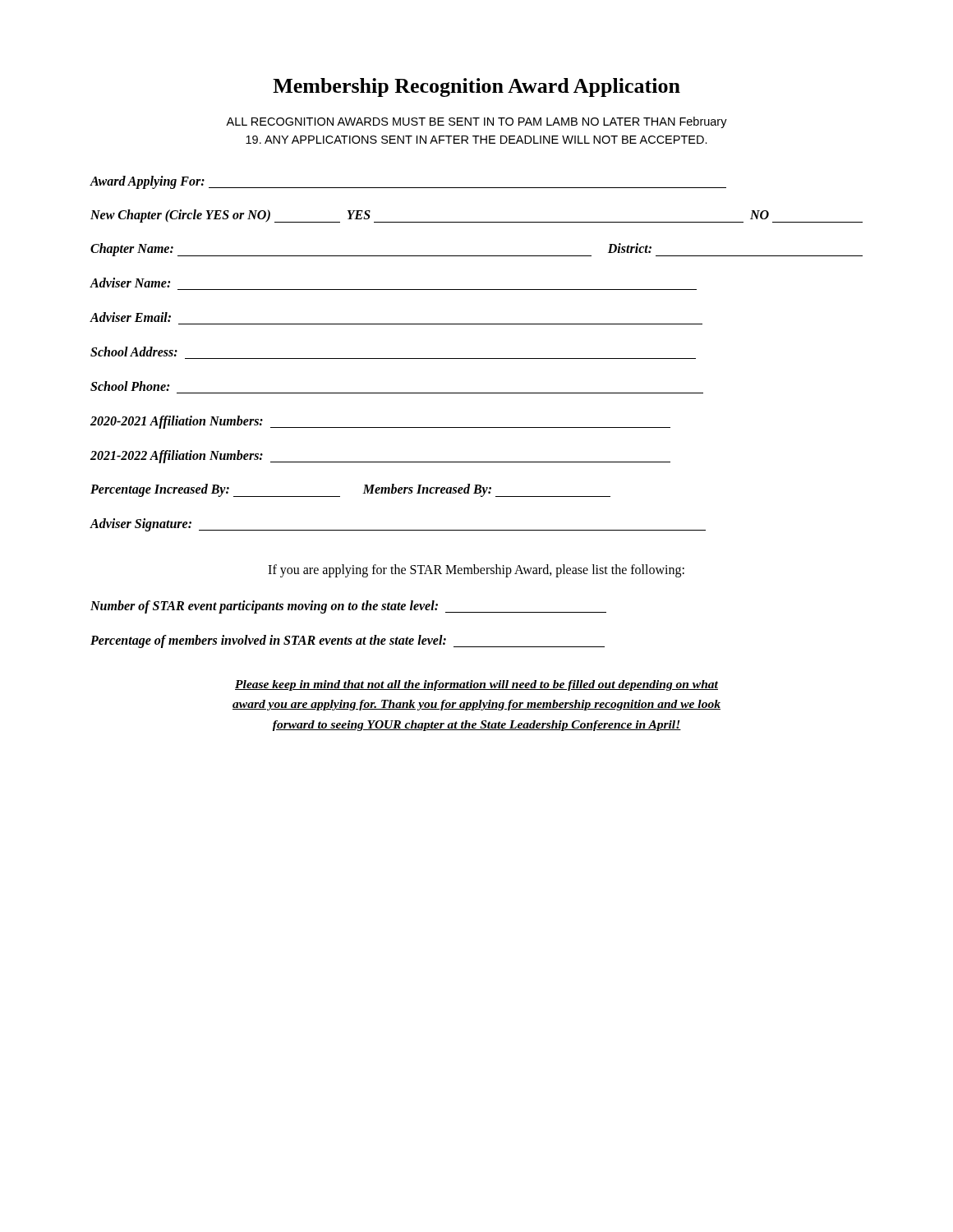The height and width of the screenshot is (1232, 953).
Task: Point to "Adviser Email:"
Action: pos(396,316)
